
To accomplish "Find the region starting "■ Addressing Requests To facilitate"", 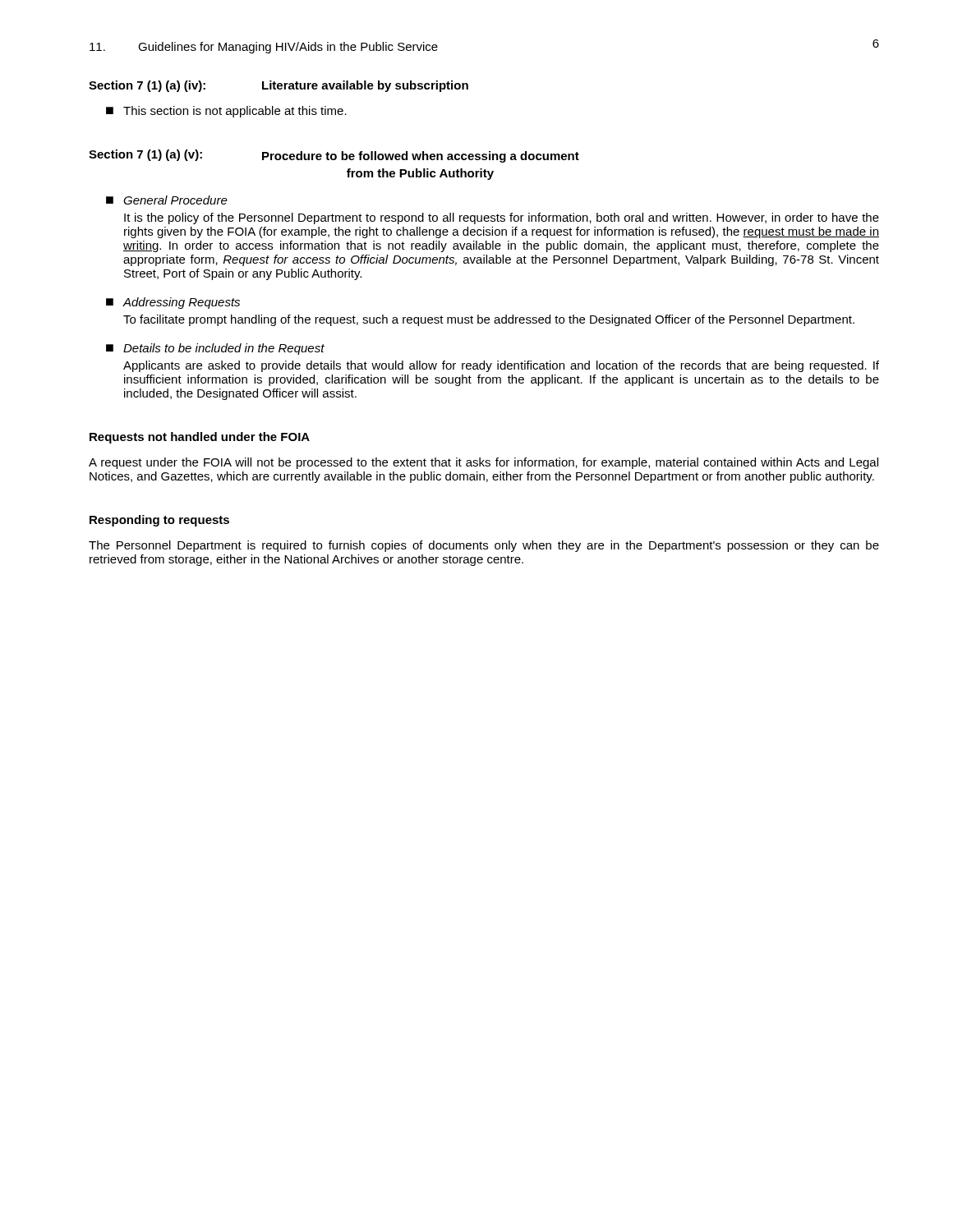I will coord(480,310).
